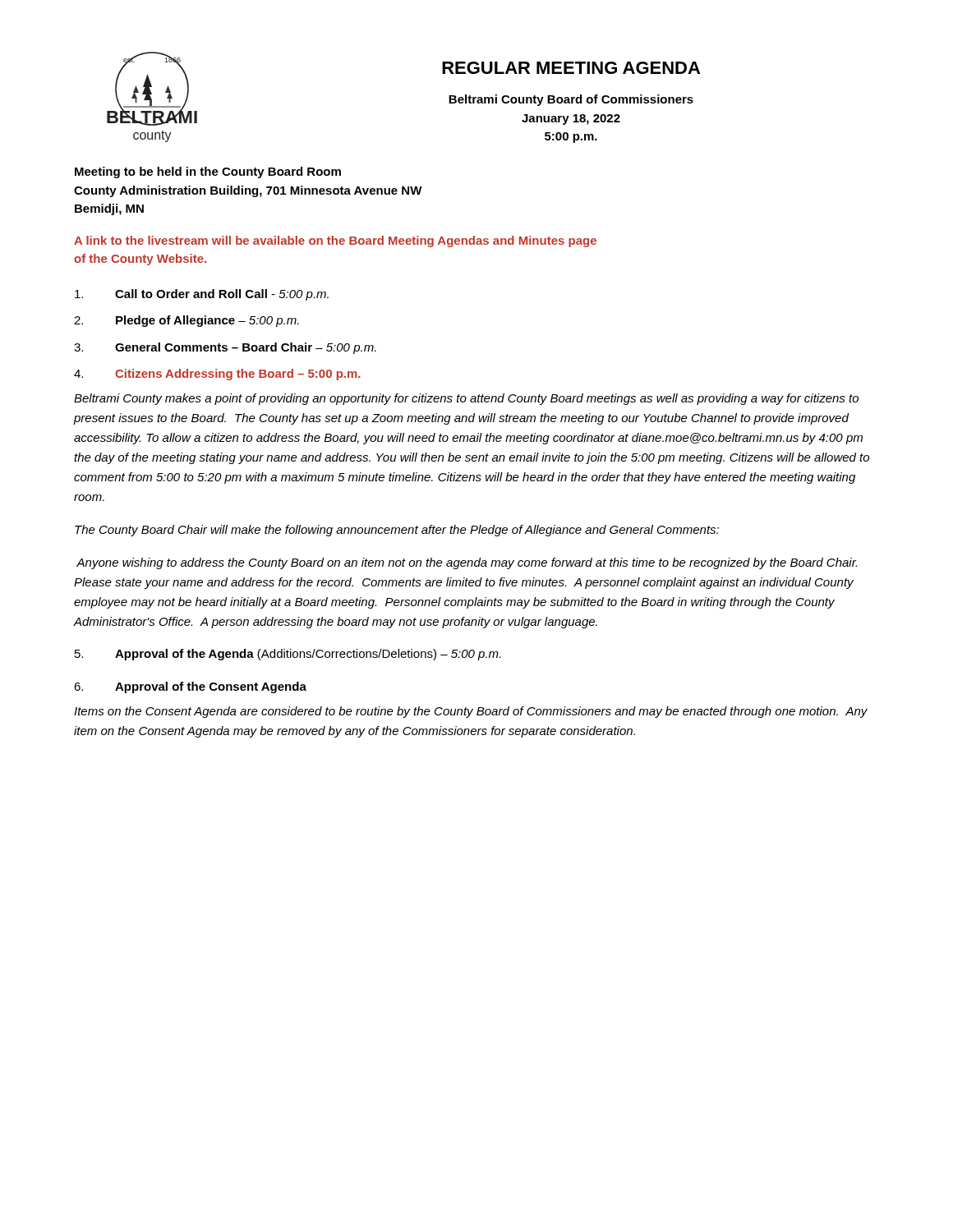The height and width of the screenshot is (1232, 953).
Task: Find the logo
Action: (x=156, y=99)
